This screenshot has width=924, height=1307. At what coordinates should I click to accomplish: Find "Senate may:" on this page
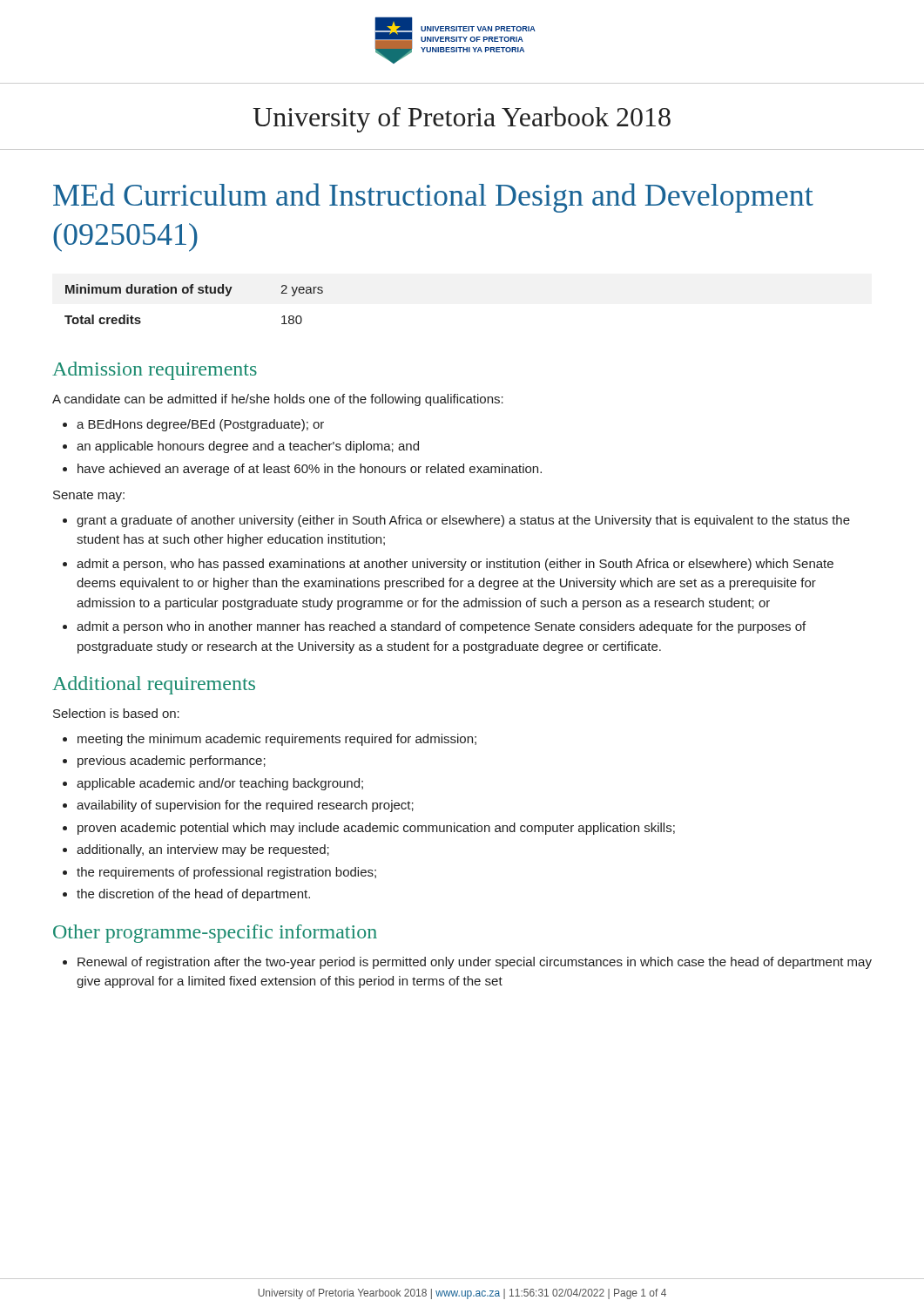[x=89, y=495]
